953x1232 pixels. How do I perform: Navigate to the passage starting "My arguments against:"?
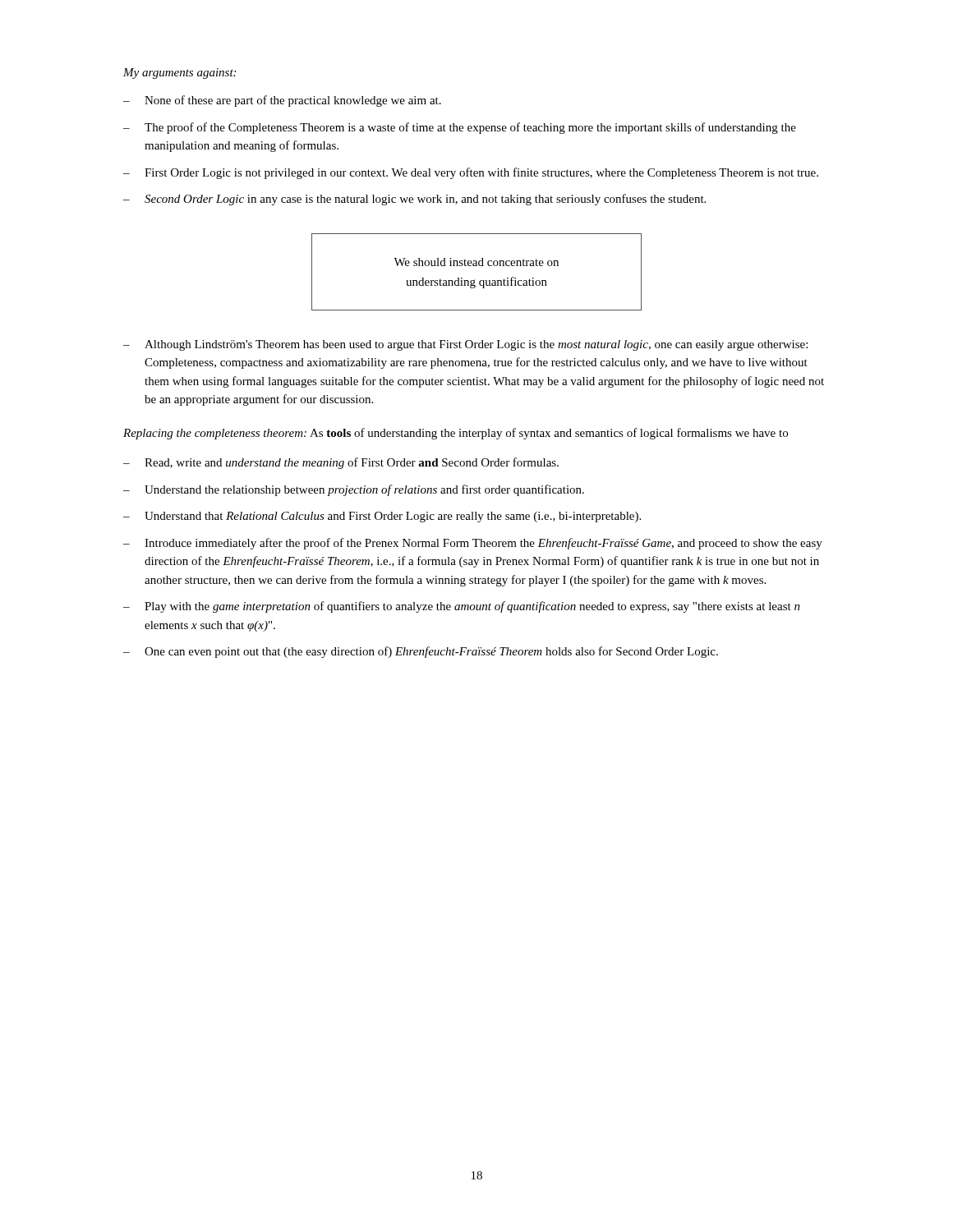click(180, 72)
